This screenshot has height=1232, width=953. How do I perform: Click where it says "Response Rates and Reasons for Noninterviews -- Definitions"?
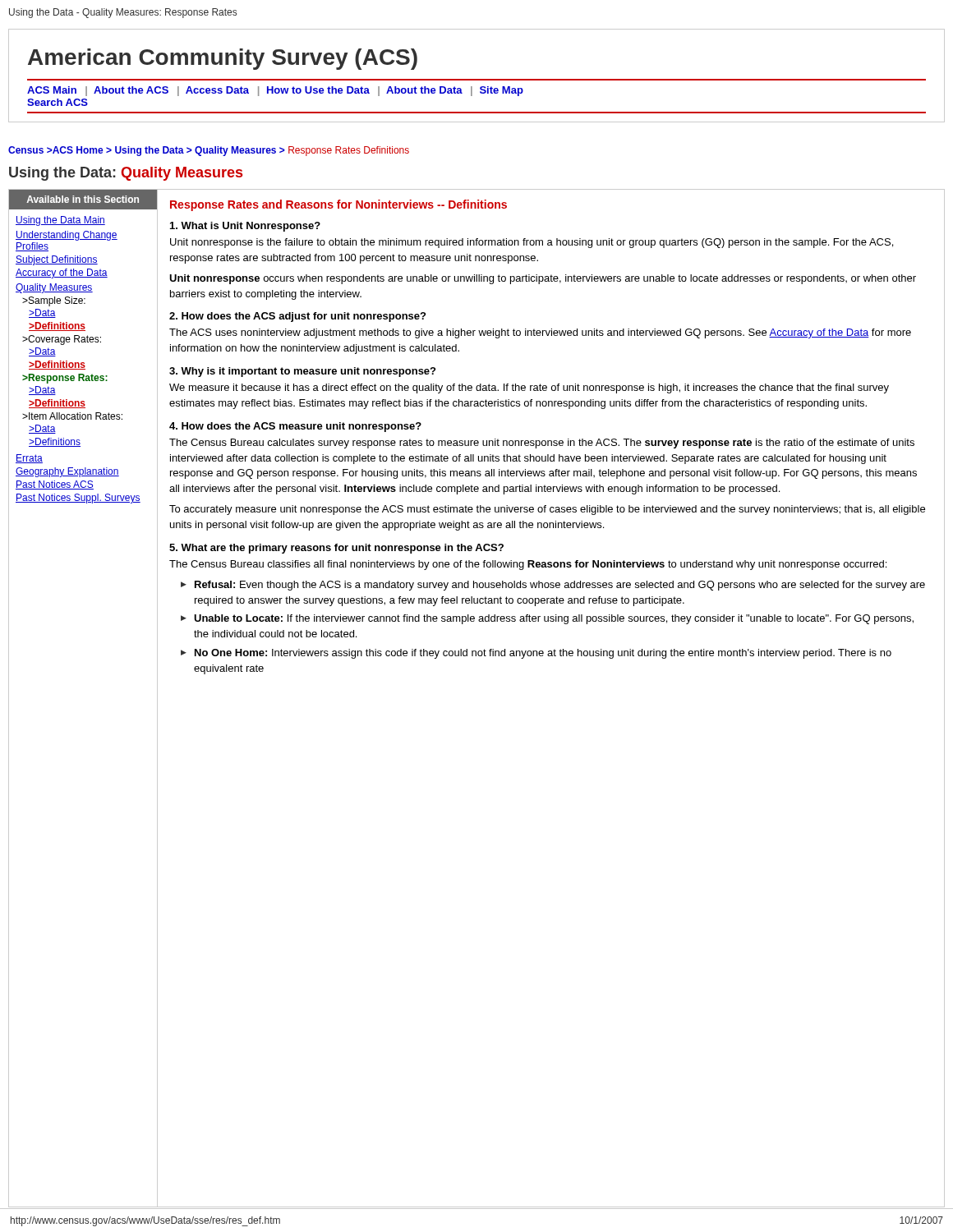tap(338, 205)
